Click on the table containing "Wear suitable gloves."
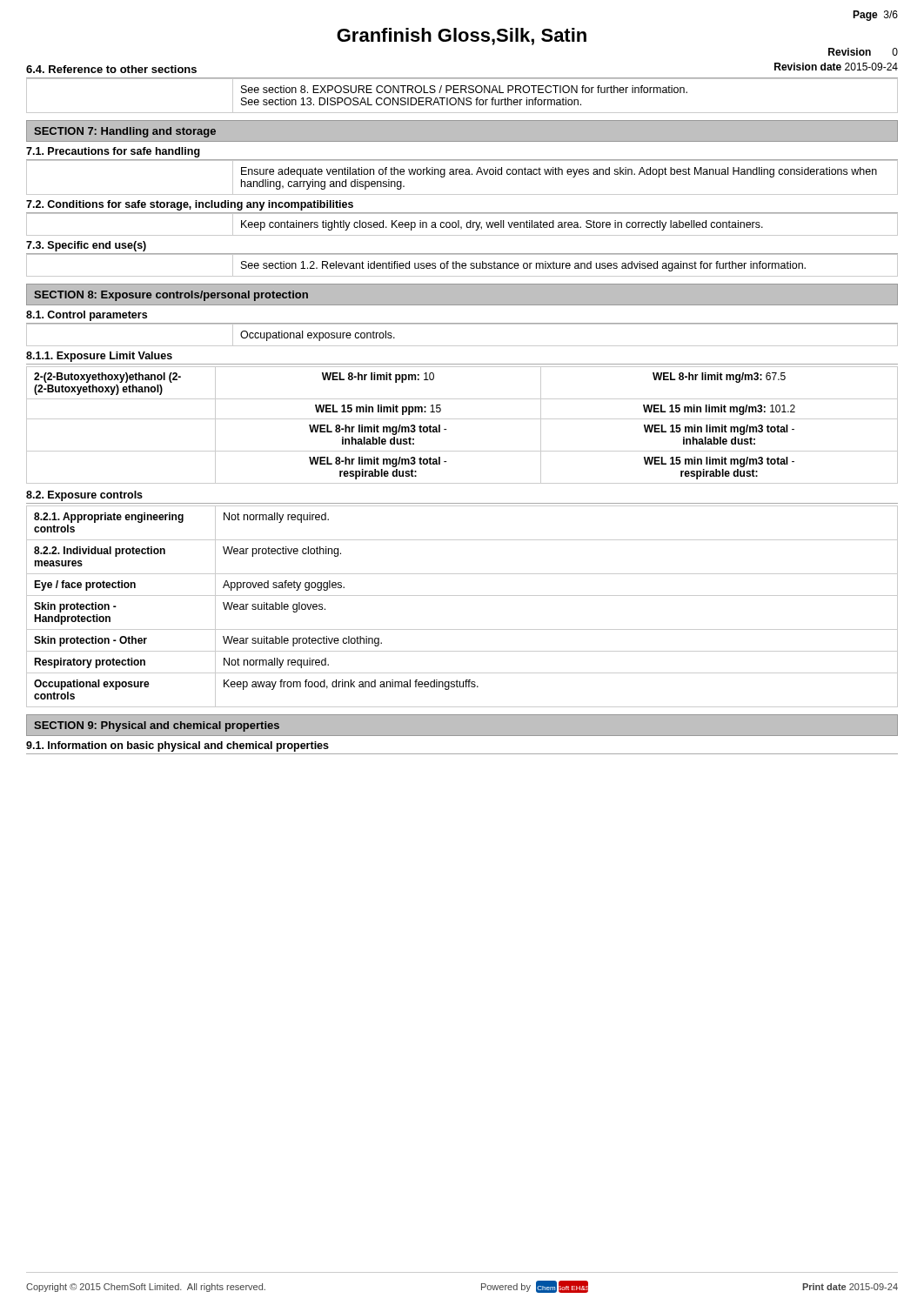 click(x=462, y=606)
